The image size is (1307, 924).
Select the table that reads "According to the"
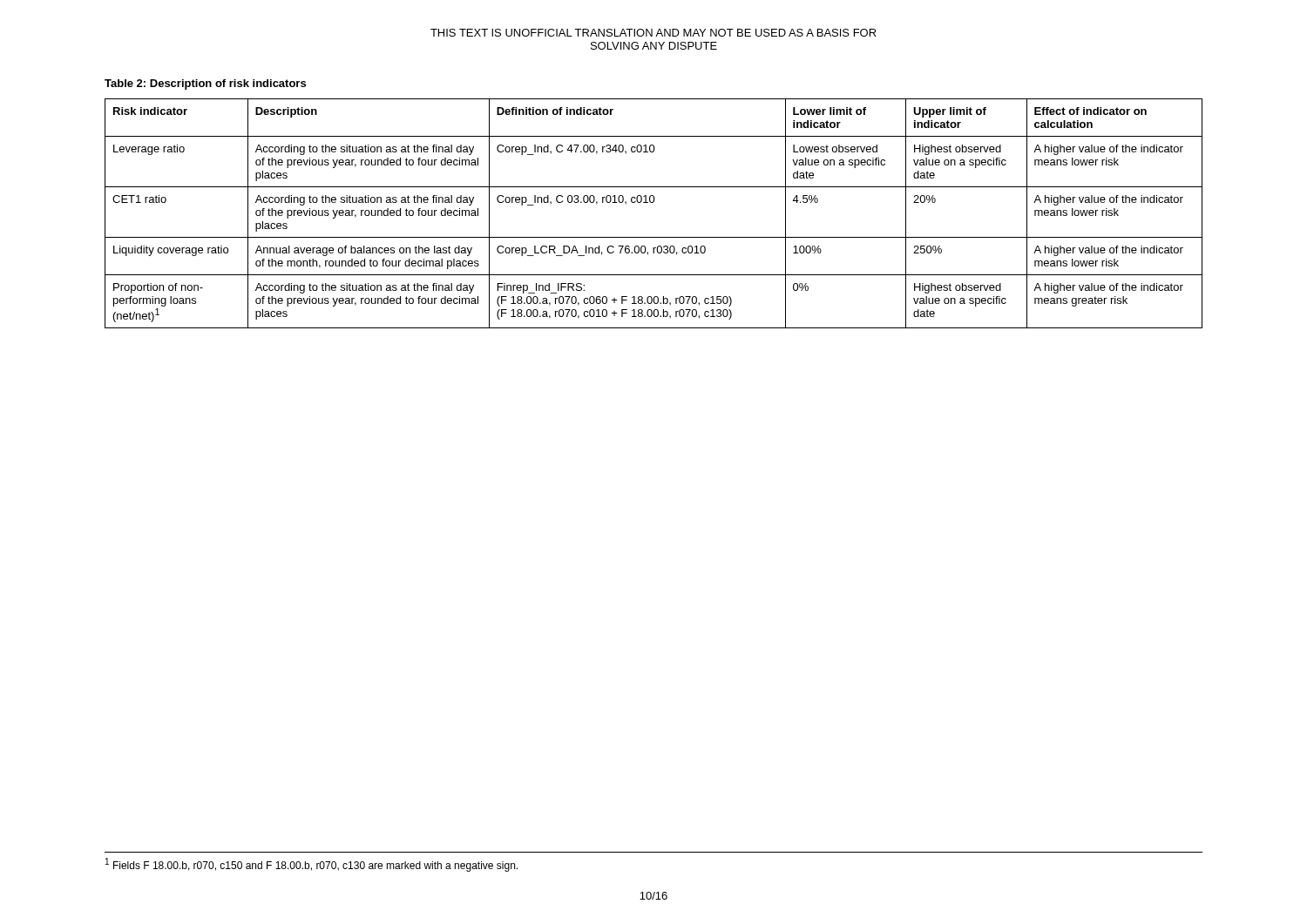click(654, 213)
